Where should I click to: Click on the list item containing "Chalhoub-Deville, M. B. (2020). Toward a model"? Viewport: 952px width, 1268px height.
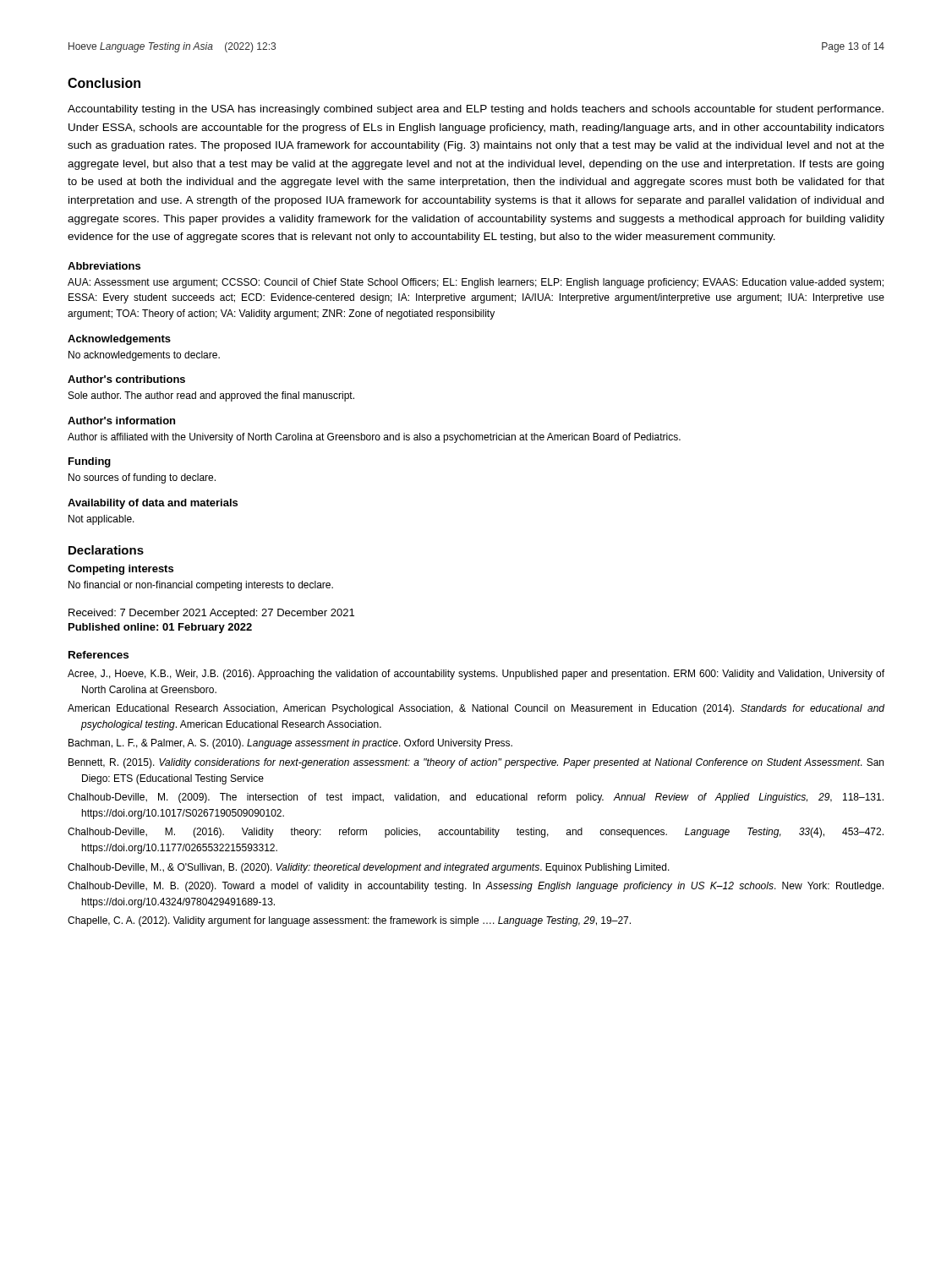[476, 894]
